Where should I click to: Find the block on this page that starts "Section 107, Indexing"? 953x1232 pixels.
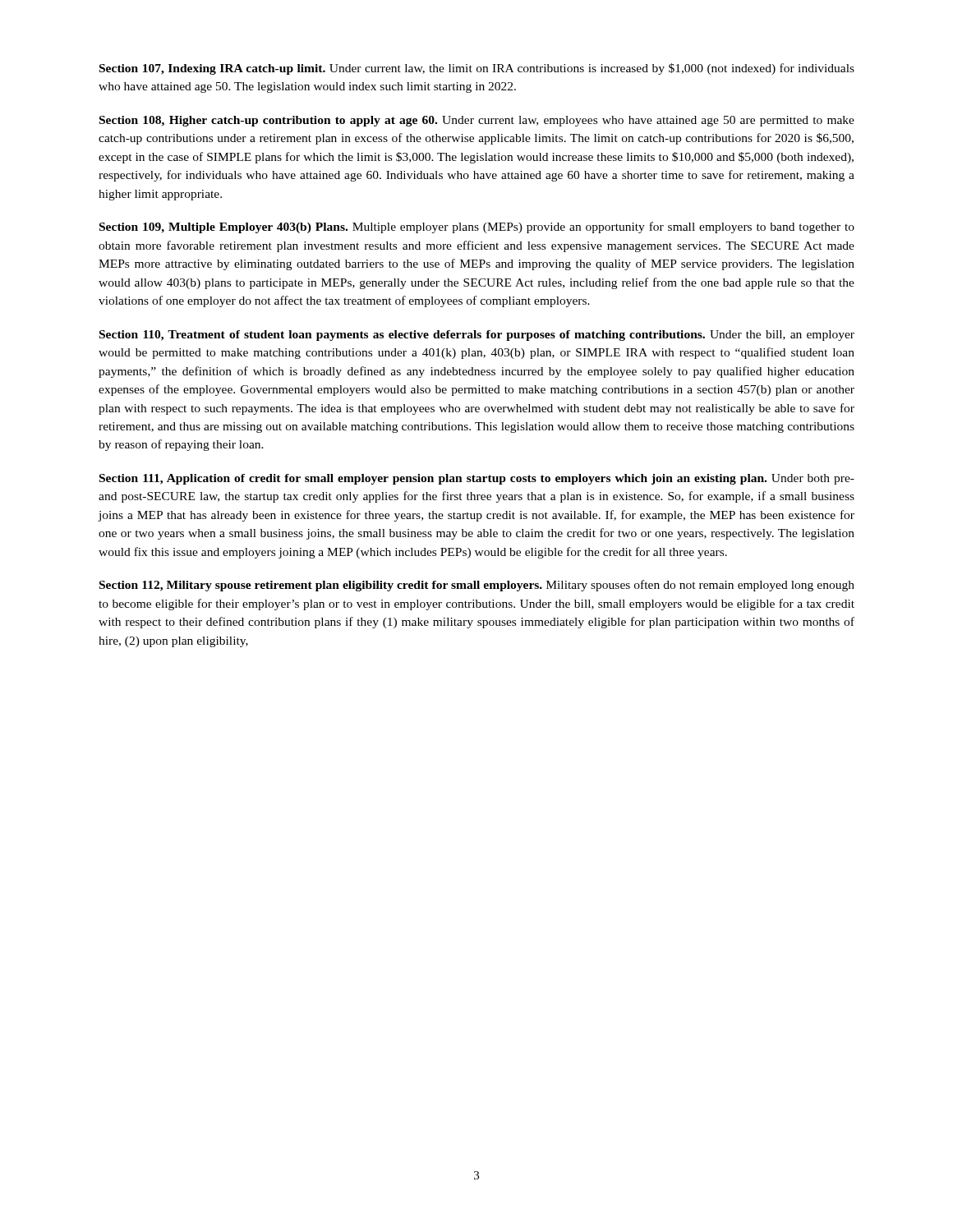click(476, 77)
